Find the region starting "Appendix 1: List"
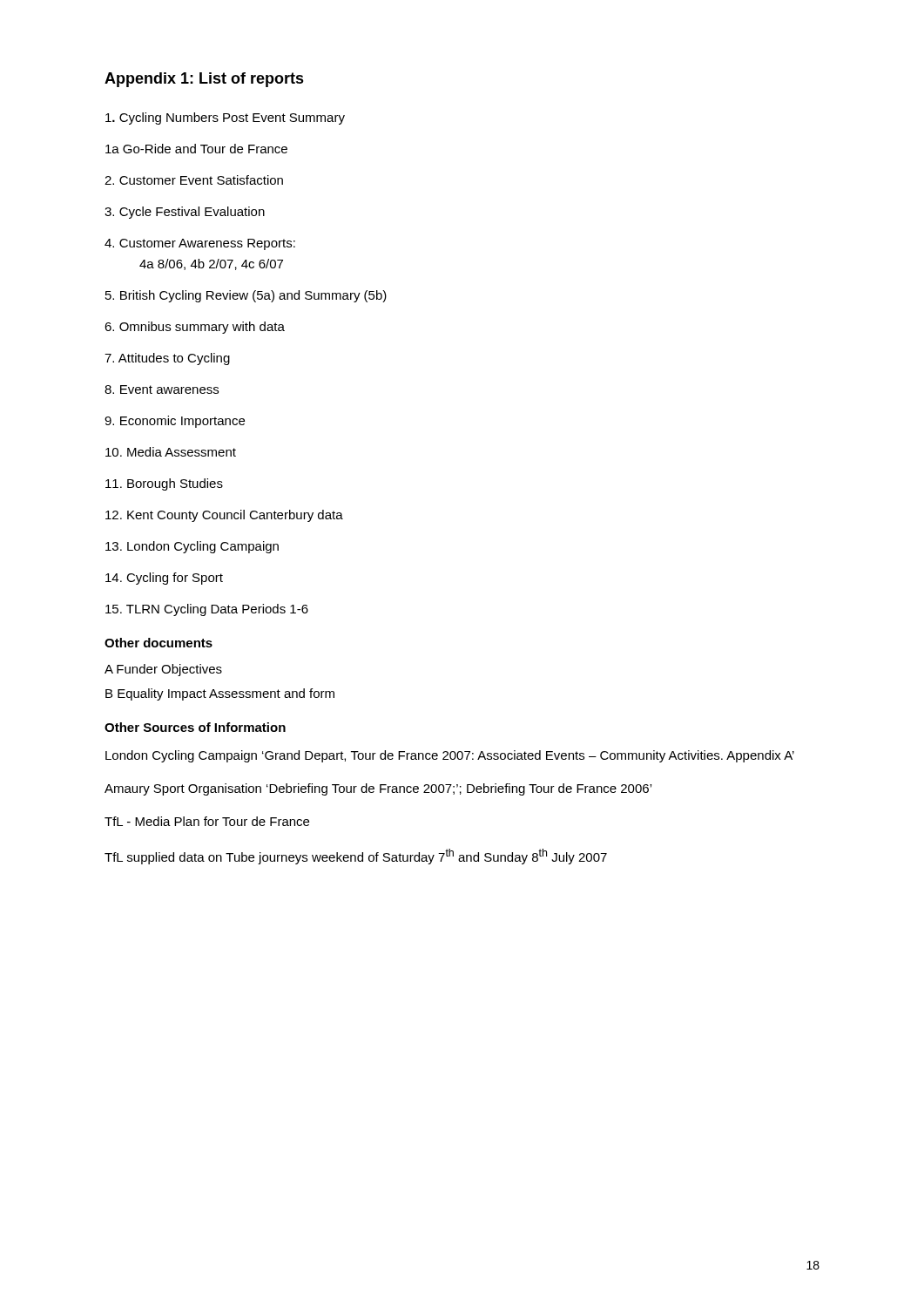 click(204, 78)
